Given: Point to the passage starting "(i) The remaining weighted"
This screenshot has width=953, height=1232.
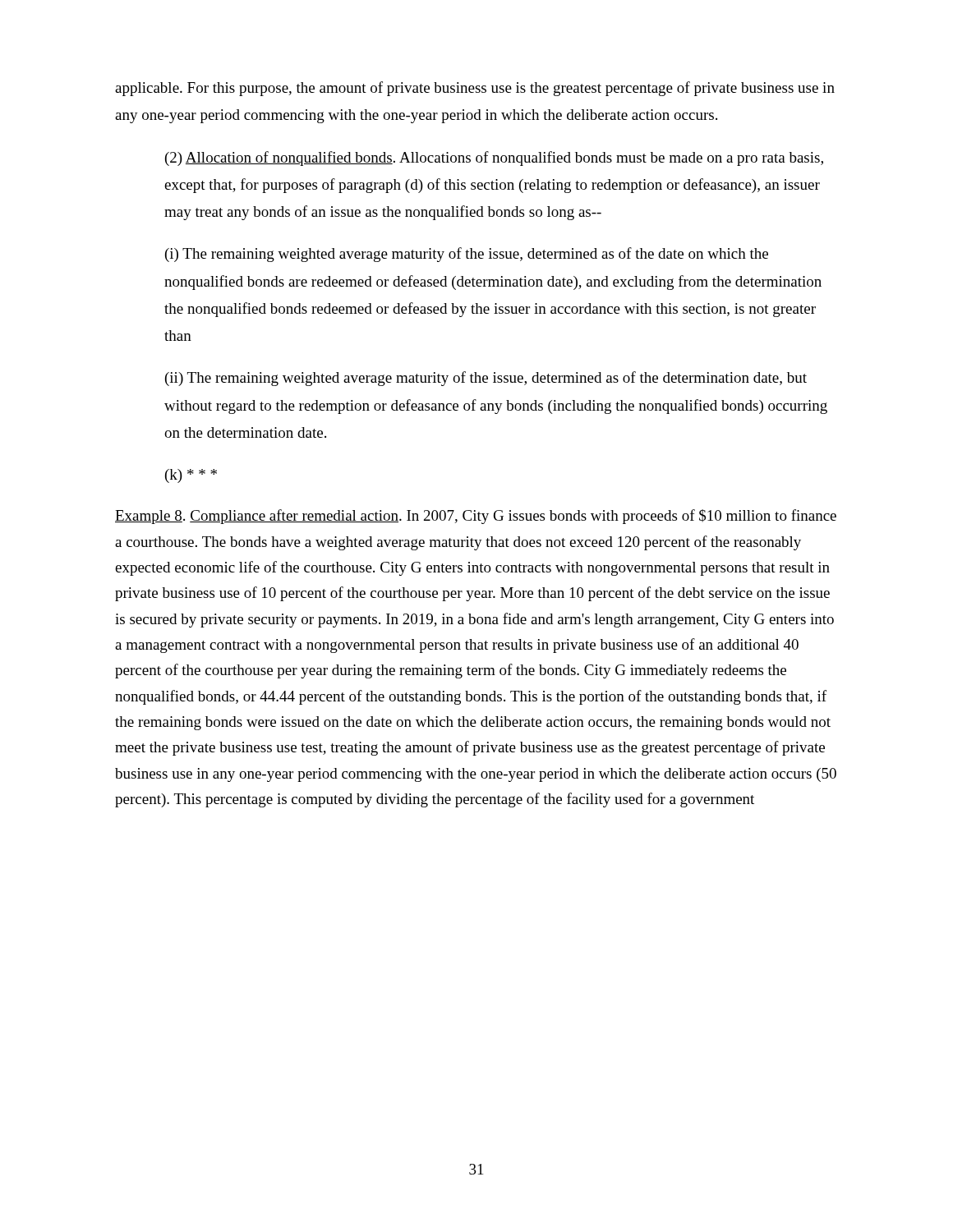Looking at the screenshot, I should (x=501, y=295).
